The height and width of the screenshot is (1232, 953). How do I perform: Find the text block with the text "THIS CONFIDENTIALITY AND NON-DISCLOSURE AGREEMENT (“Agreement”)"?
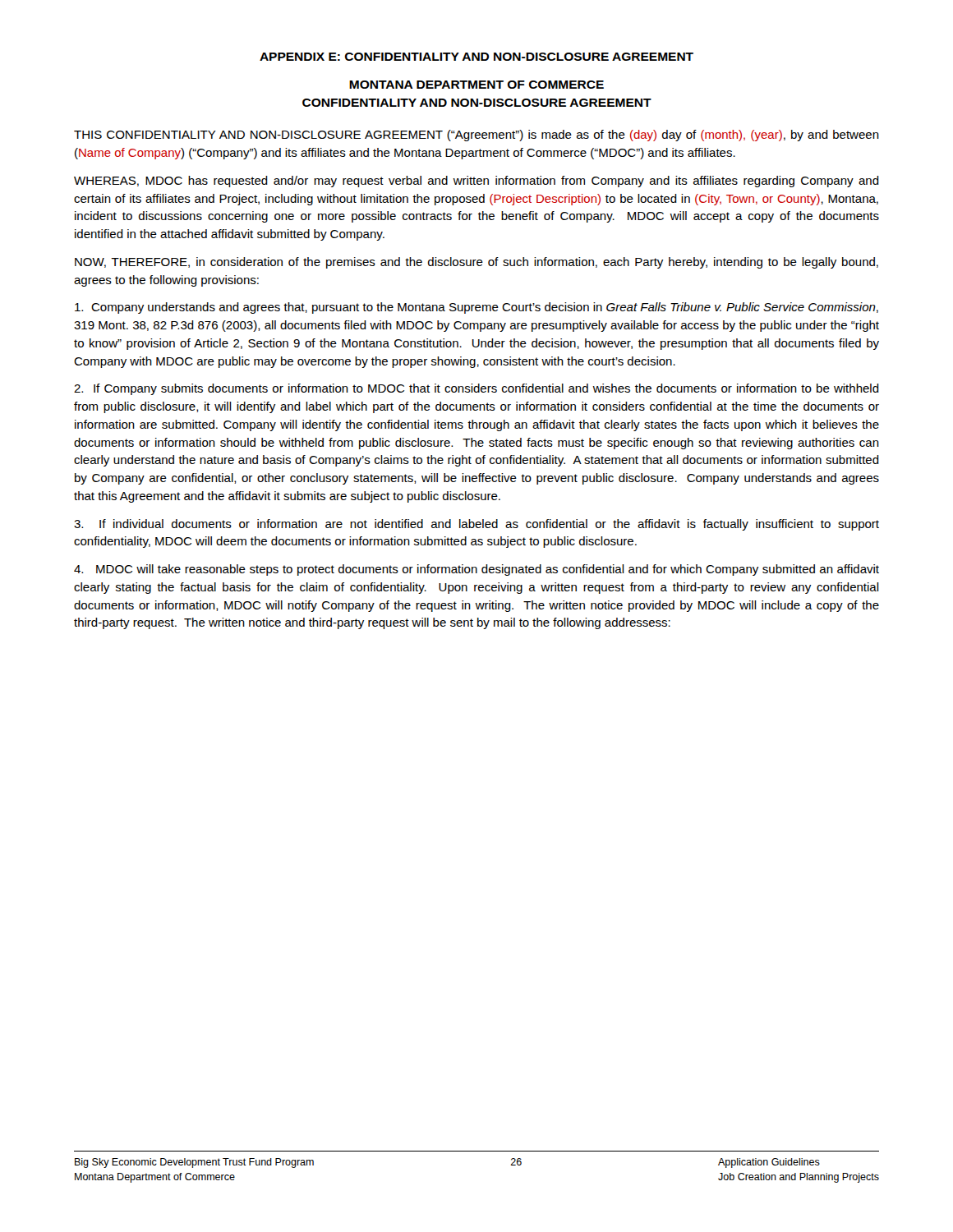point(476,144)
